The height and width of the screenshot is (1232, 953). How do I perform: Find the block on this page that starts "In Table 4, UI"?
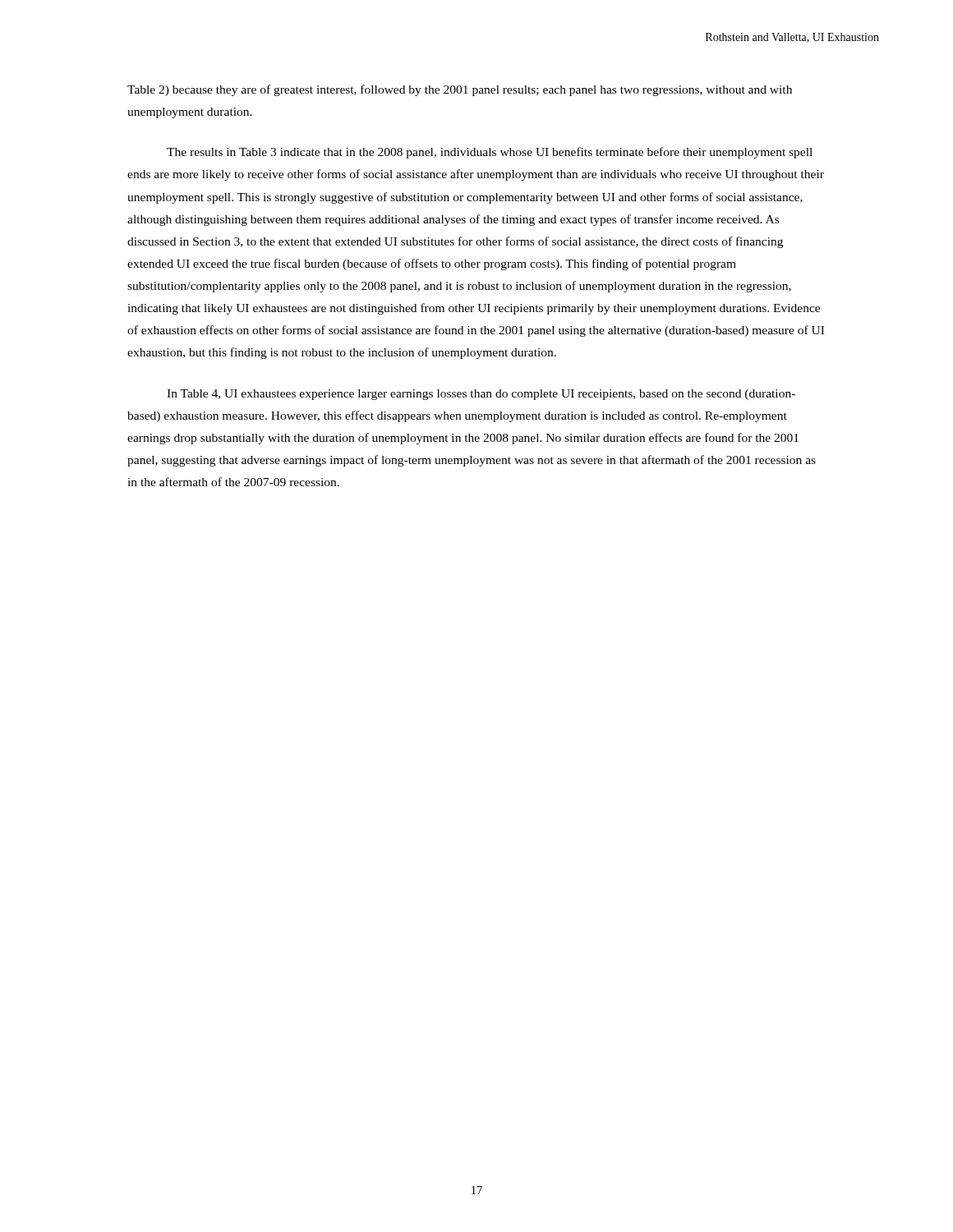point(472,437)
